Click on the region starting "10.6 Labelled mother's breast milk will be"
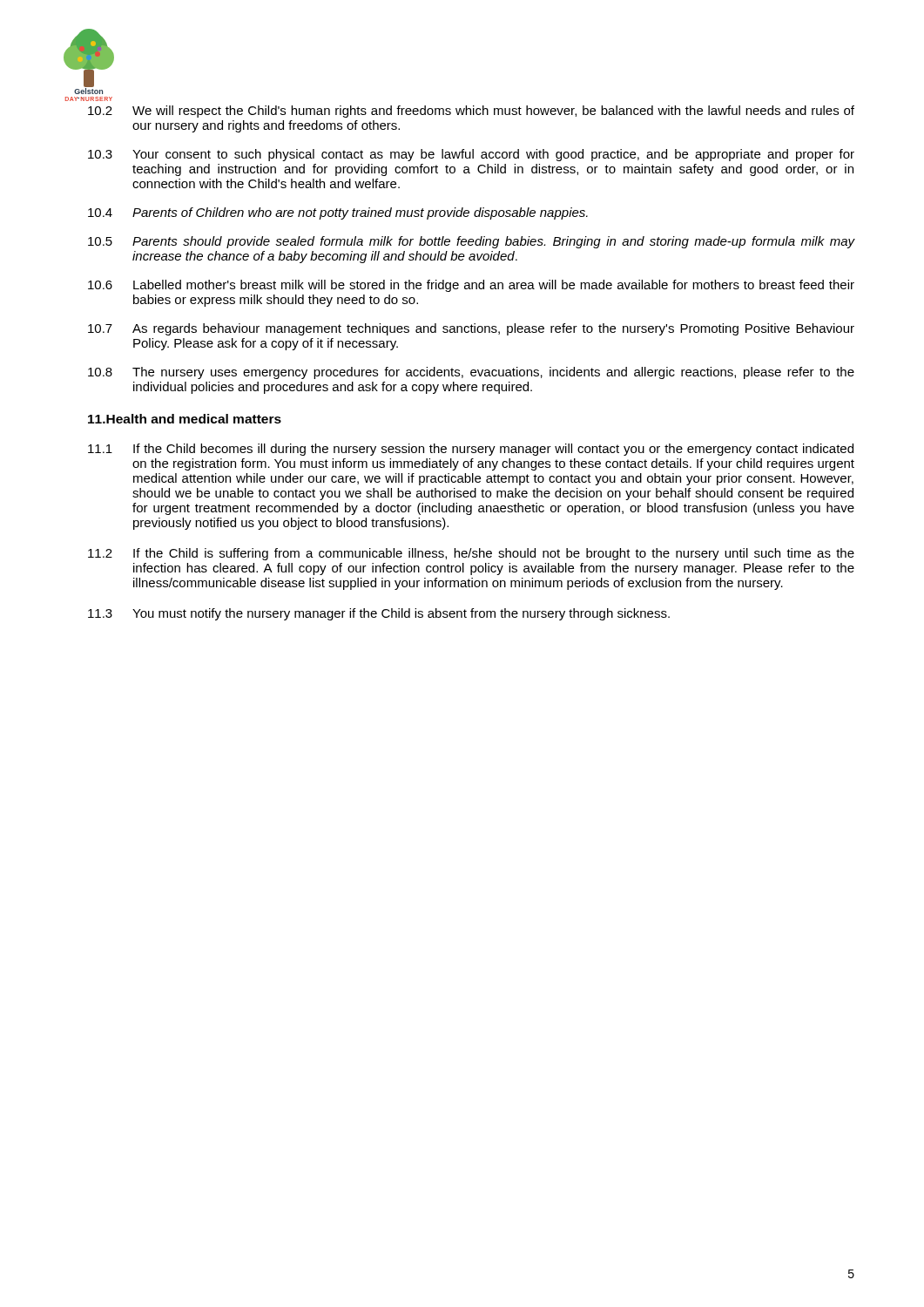The width and height of the screenshot is (924, 1307). click(471, 292)
